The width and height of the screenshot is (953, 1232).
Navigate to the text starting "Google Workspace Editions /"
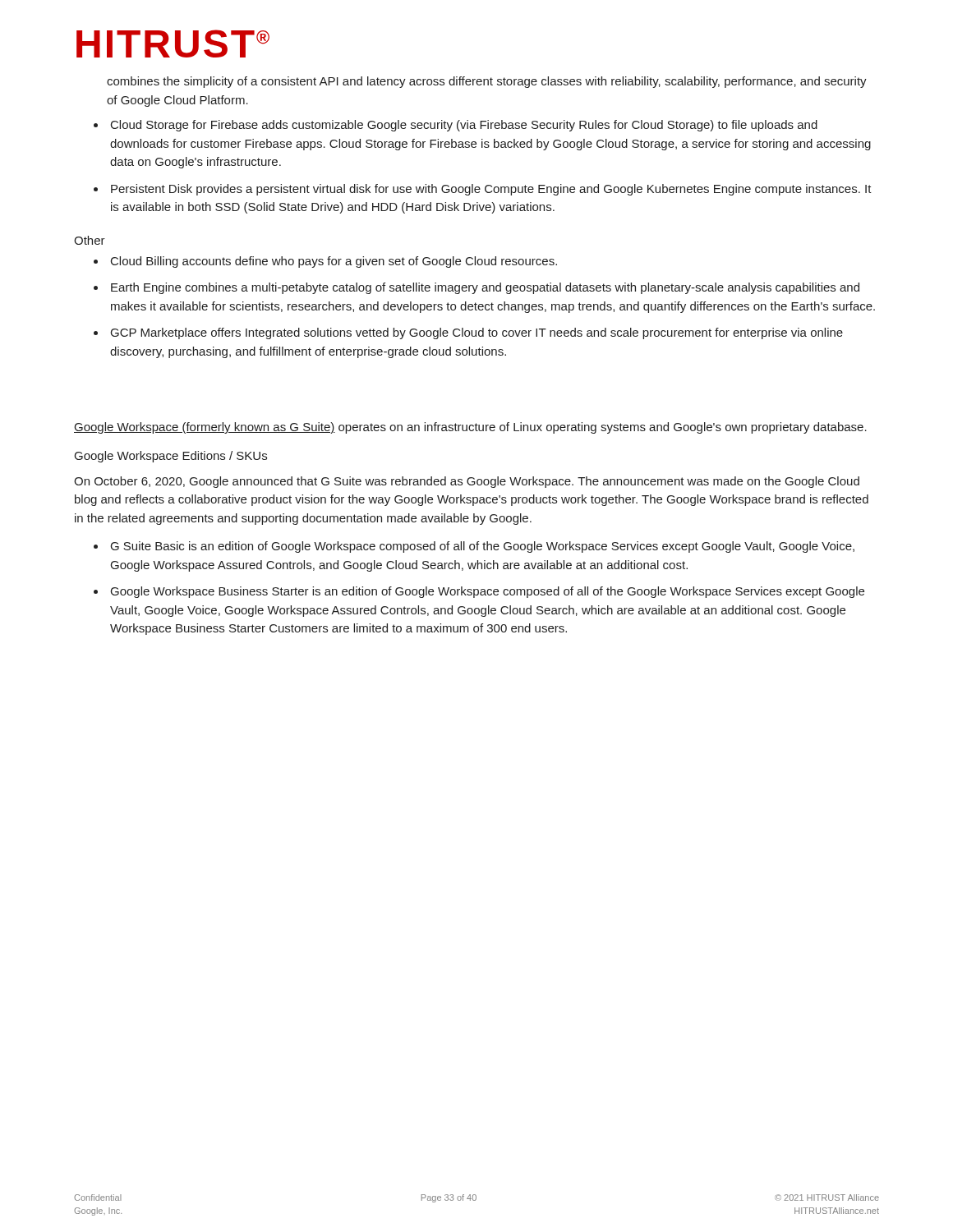[x=171, y=455]
